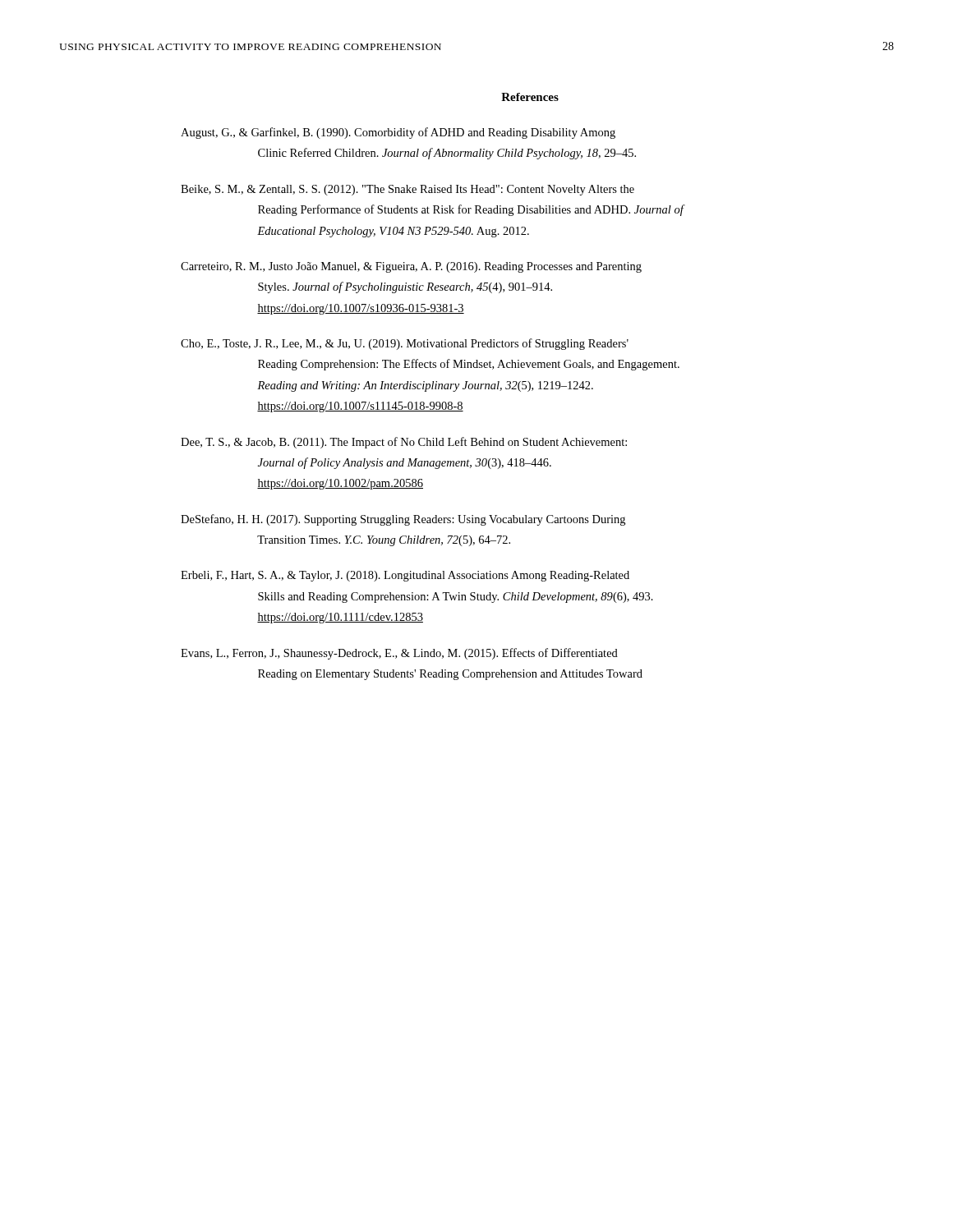
Task: Select the element starting "August, G., & Garfinkel,"
Action: (409, 143)
